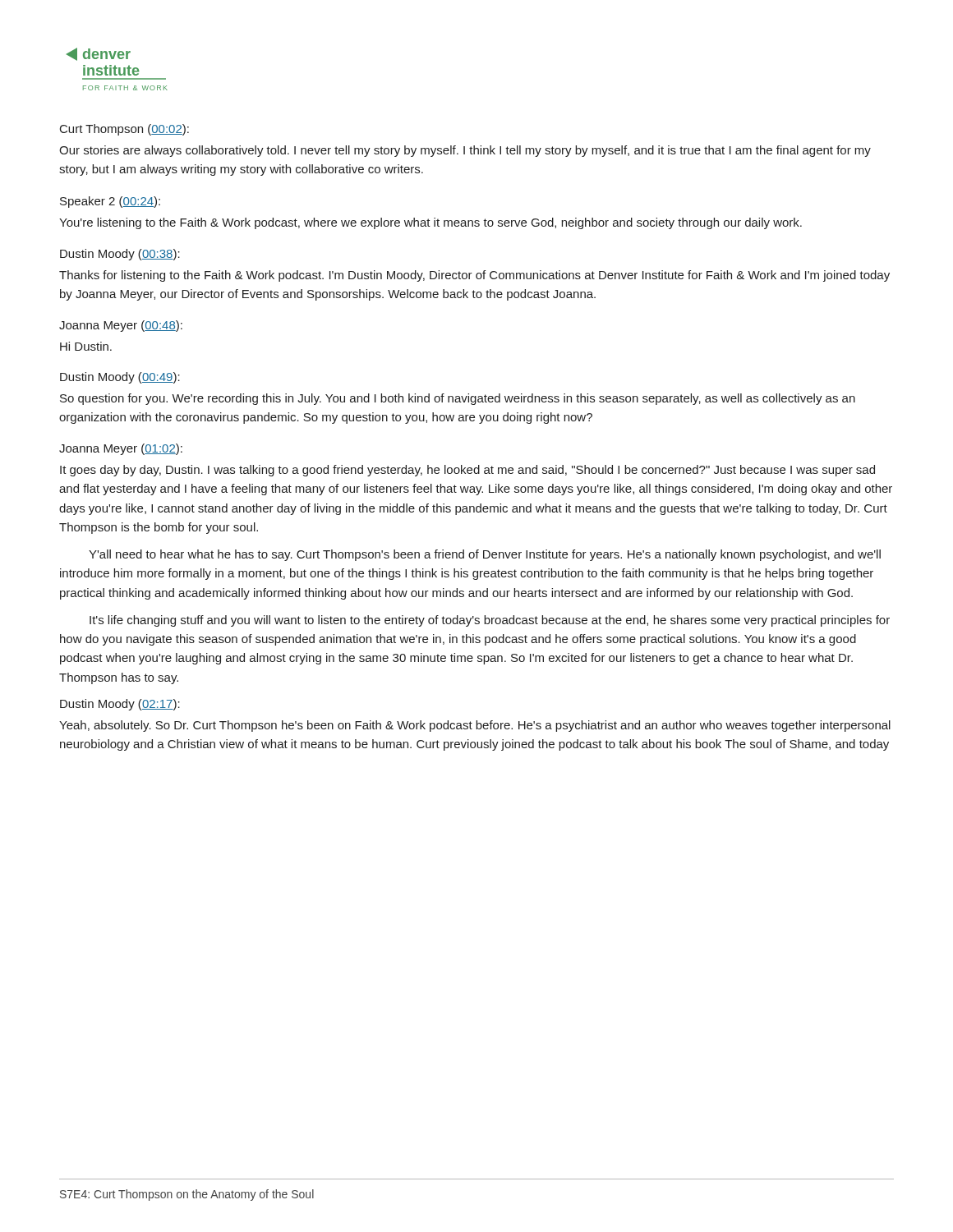Image resolution: width=953 pixels, height=1232 pixels.
Task: Select the passage starting "It goes day by day, Dustin. I was"
Action: click(x=476, y=498)
